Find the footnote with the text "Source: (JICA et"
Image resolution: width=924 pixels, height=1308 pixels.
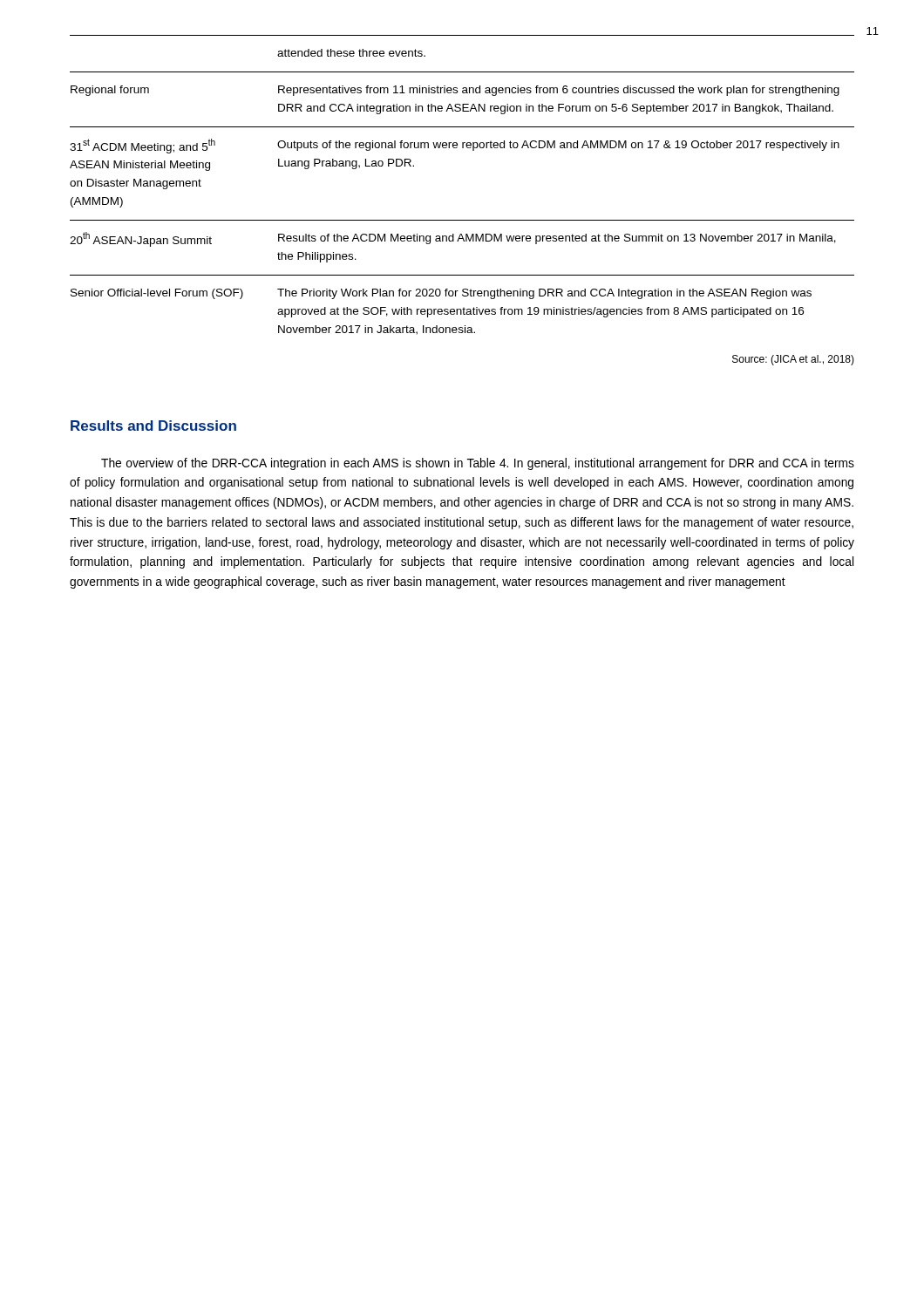[793, 359]
